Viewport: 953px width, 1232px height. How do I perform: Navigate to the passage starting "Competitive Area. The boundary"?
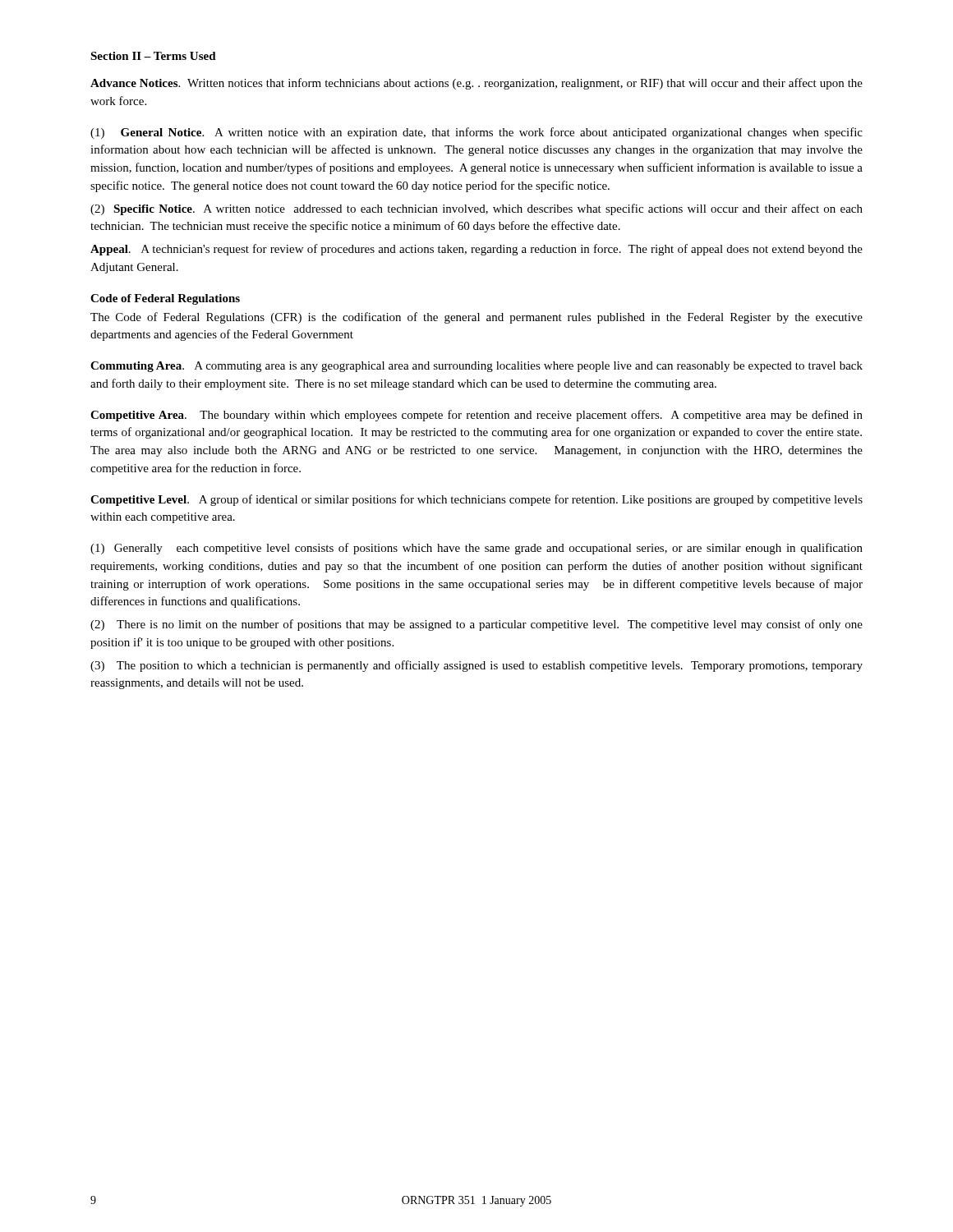476,442
